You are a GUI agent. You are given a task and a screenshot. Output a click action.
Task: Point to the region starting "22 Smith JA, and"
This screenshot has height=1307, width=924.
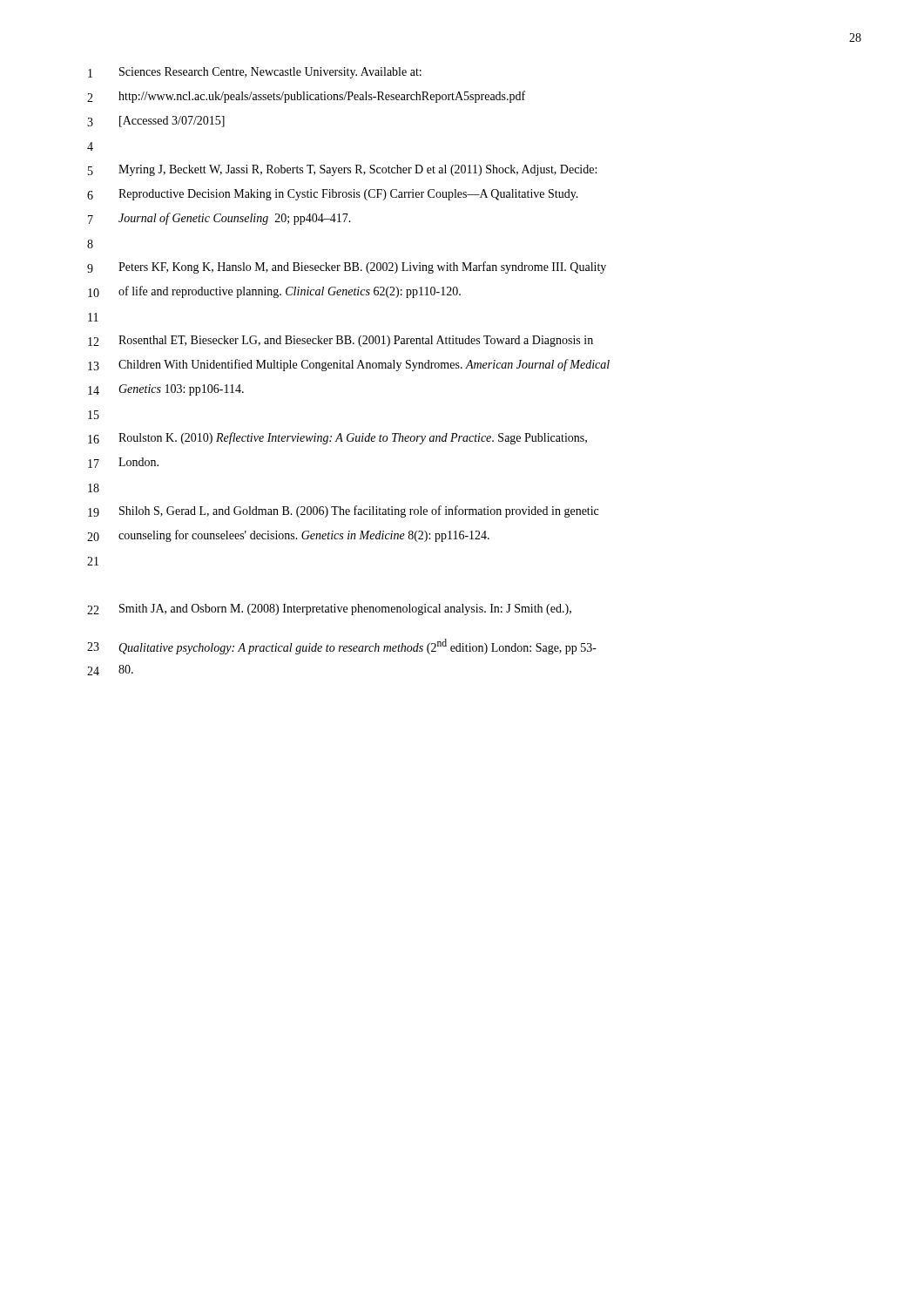[x=462, y=610]
